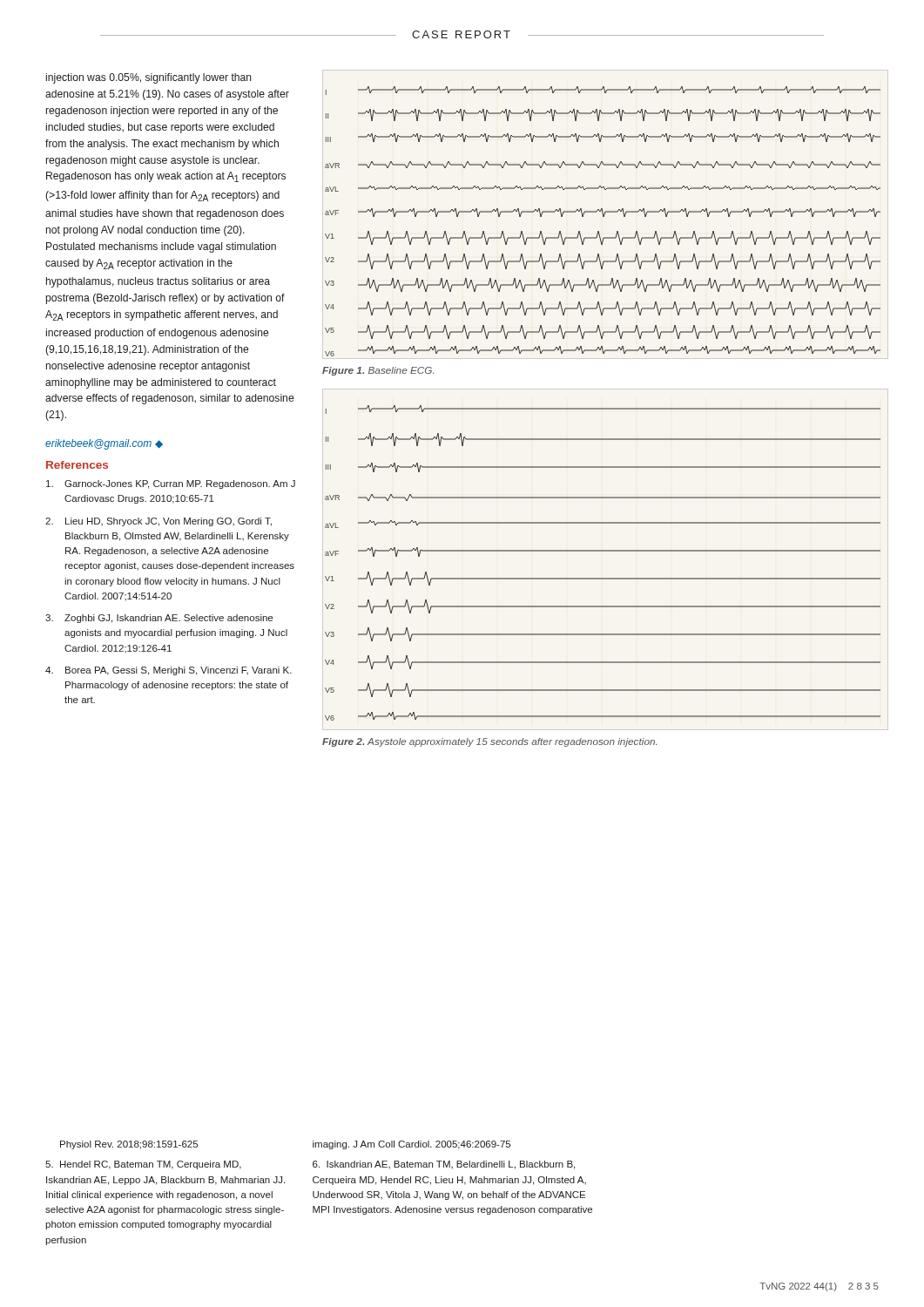This screenshot has width=924, height=1307.
Task: Navigate to the text starting "Figure 1. Baseline ECG."
Action: 379,370
